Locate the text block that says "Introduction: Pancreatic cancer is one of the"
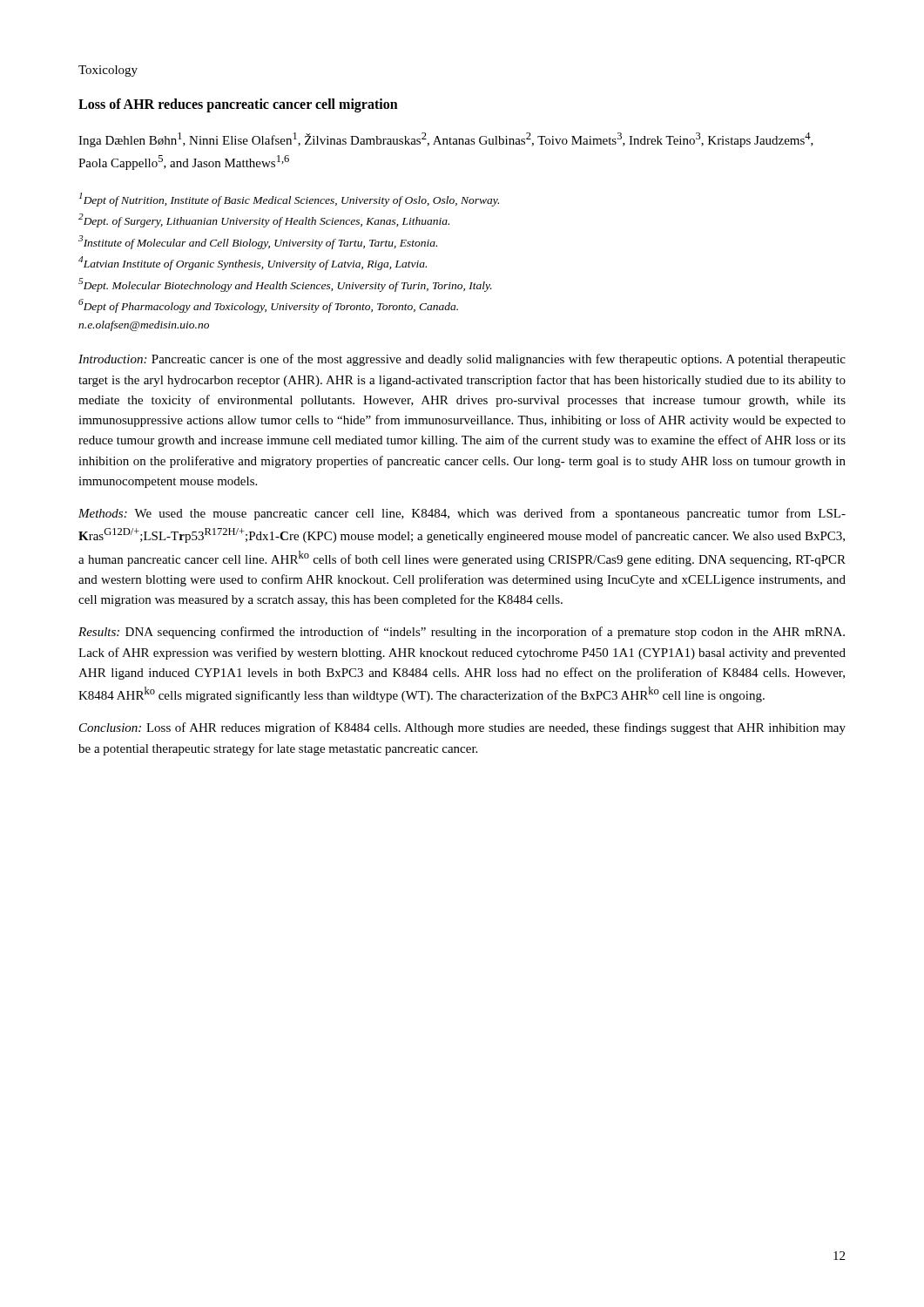Screen dimensions: 1307x924 tap(462, 420)
